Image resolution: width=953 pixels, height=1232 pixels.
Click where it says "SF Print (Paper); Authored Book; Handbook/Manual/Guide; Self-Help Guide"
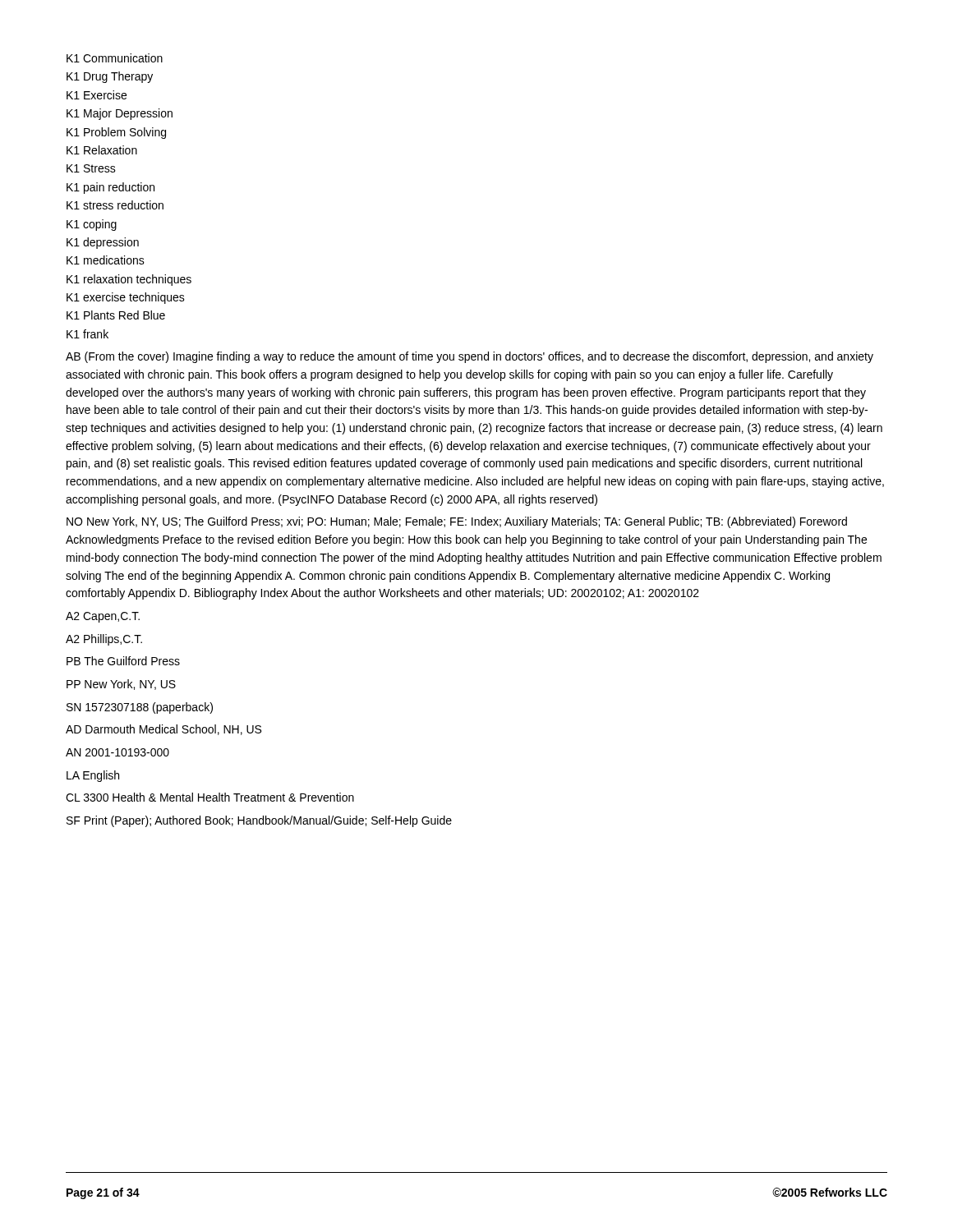(x=259, y=821)
